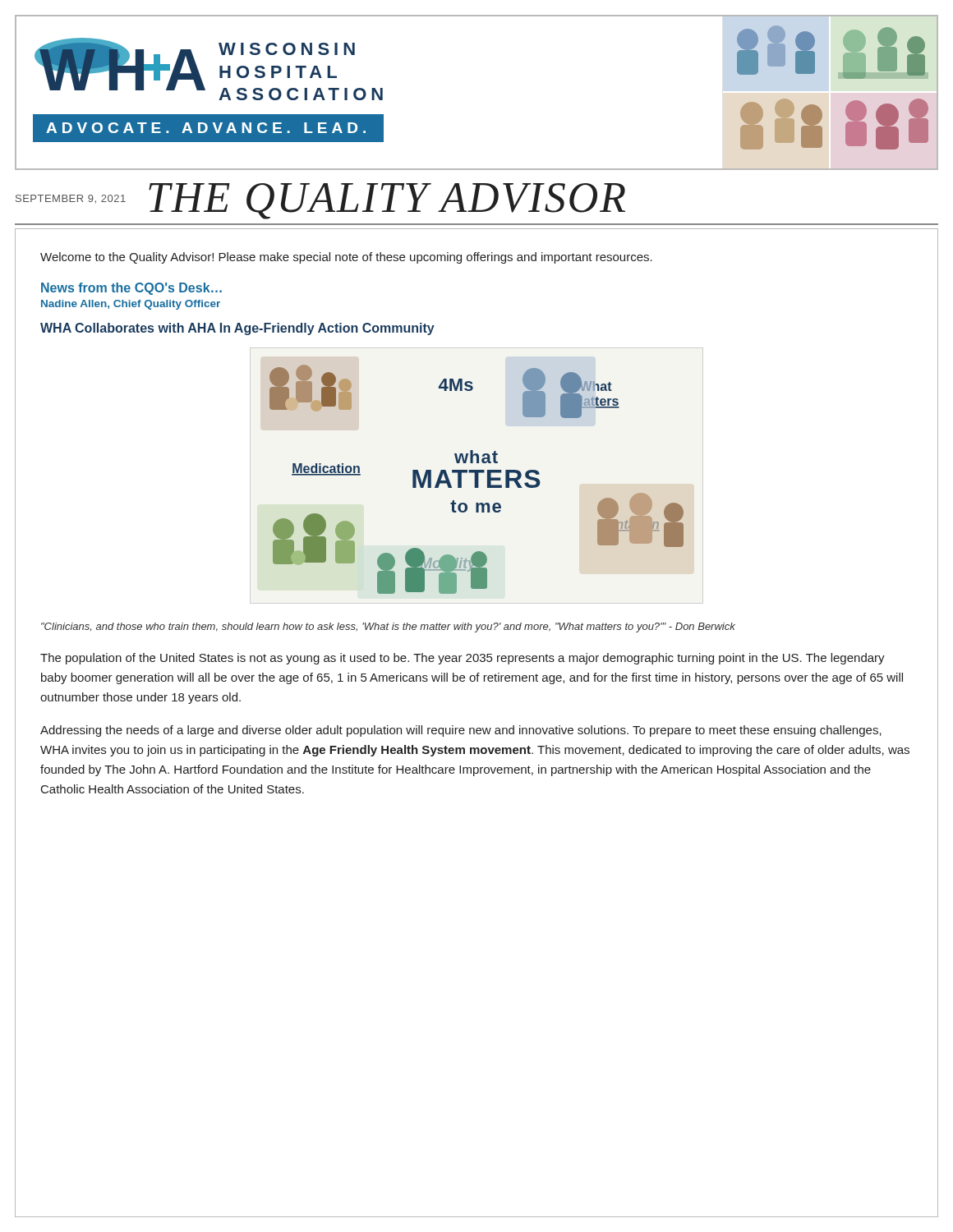
Task: Select the region starting "WHA Collaborates with AHA In Age-Friendly"
Action: click(x=237, y=328)
